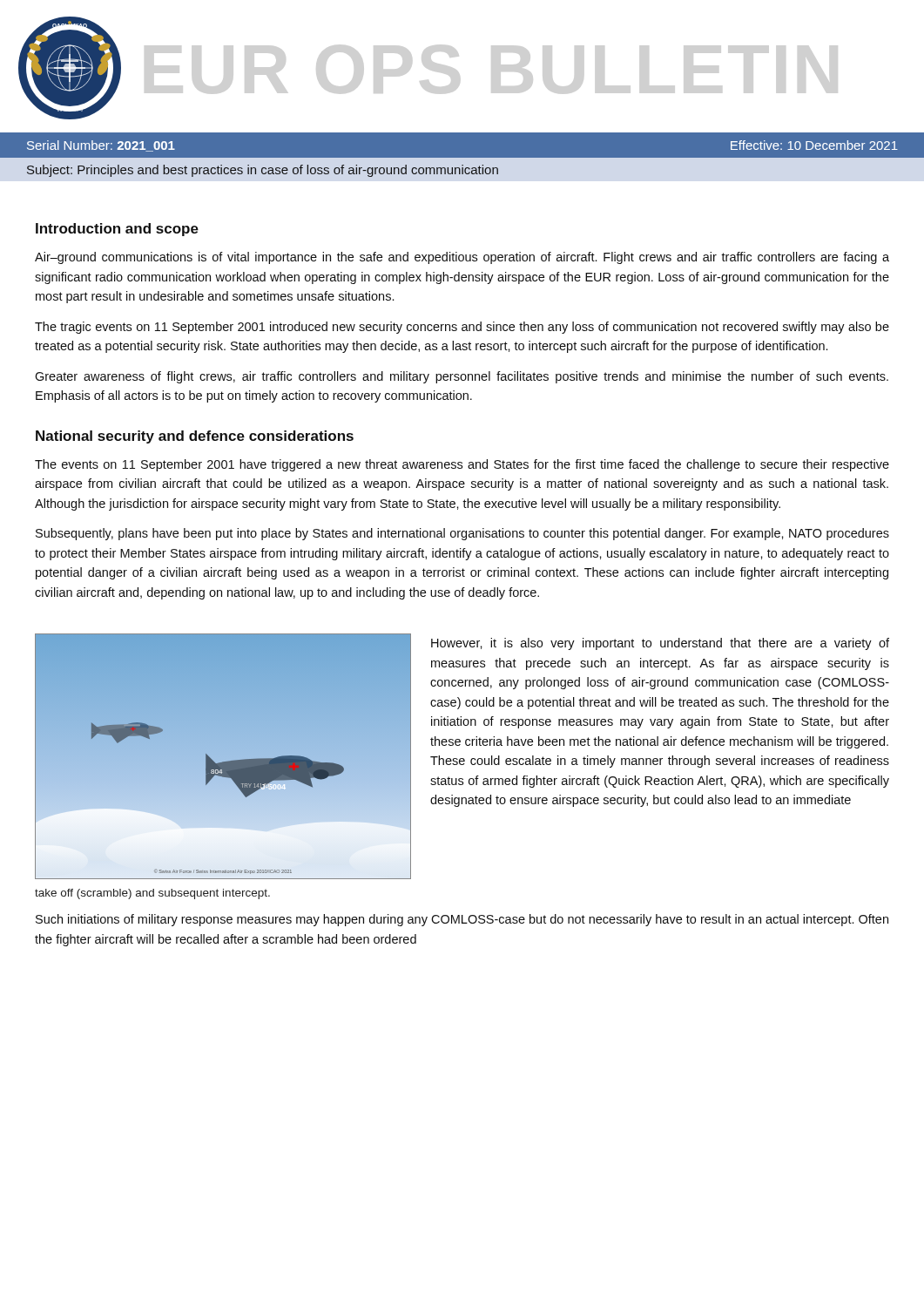
Task: Click the passage that begins "The tragic events on"
Action: (462, 336)
